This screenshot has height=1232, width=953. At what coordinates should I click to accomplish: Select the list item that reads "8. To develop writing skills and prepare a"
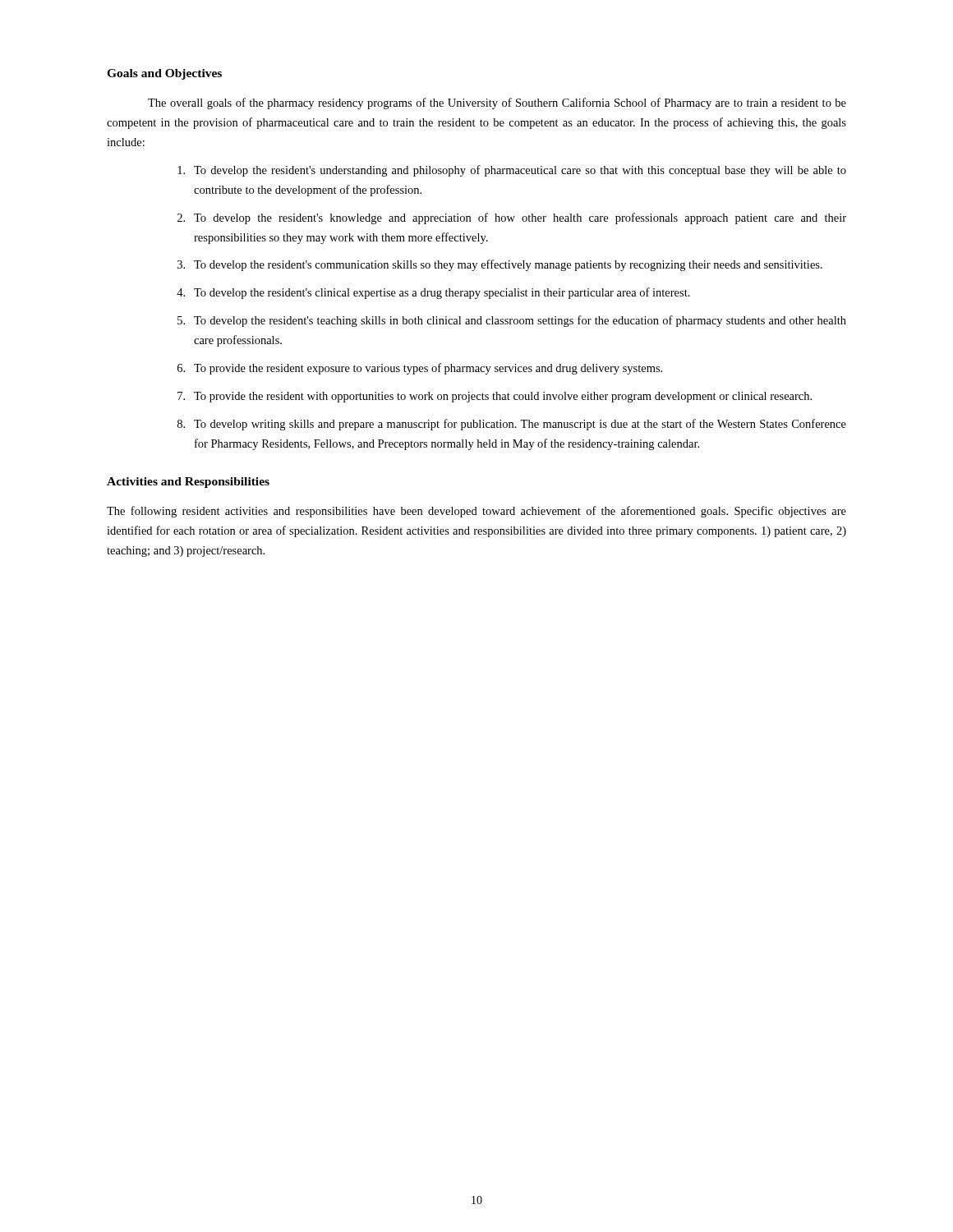pos(501,434)
